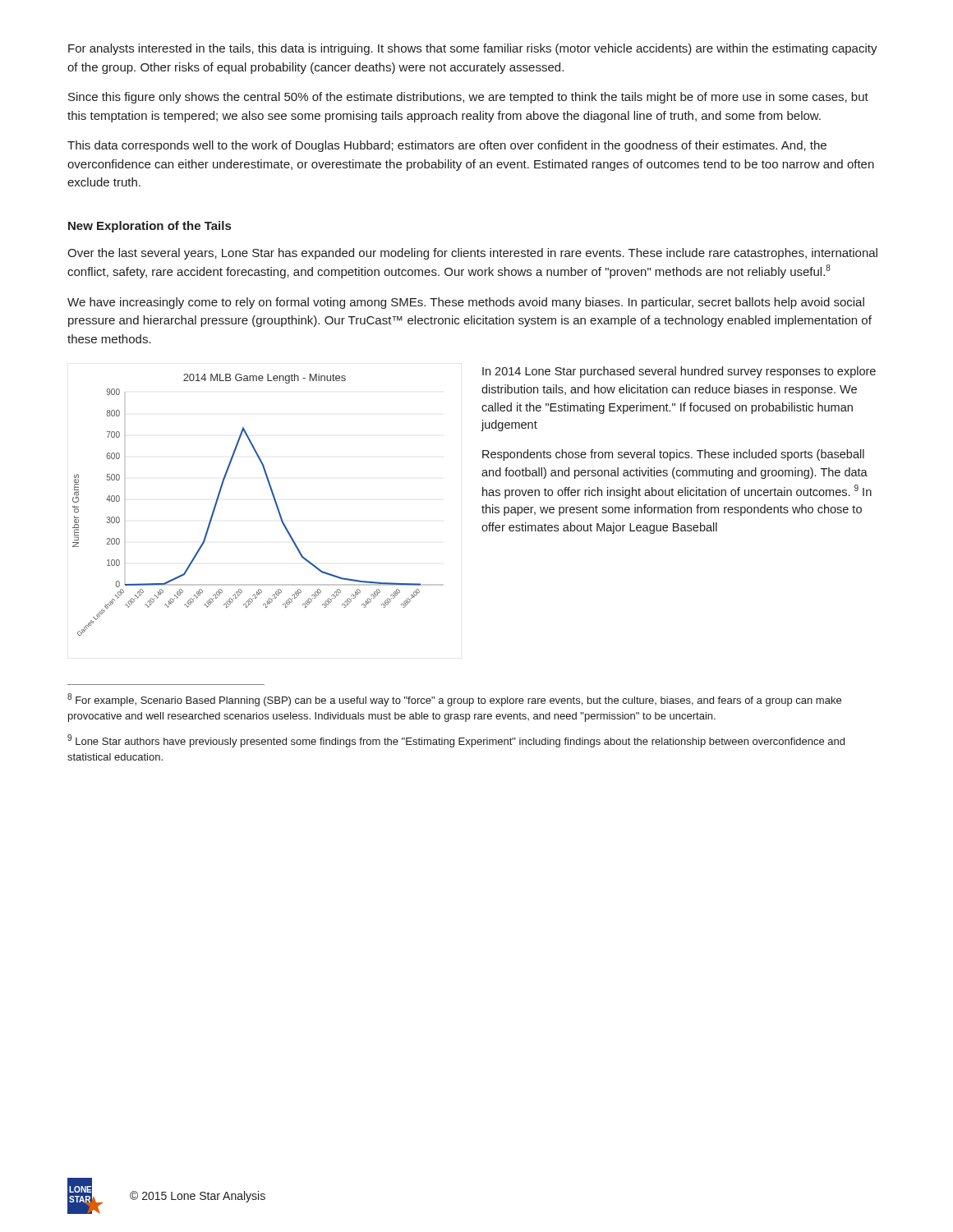Viewport: 953px width, 1232px height.
Task: Find the passage starting "New Exploration of the"
Action: tap(149, 225)
